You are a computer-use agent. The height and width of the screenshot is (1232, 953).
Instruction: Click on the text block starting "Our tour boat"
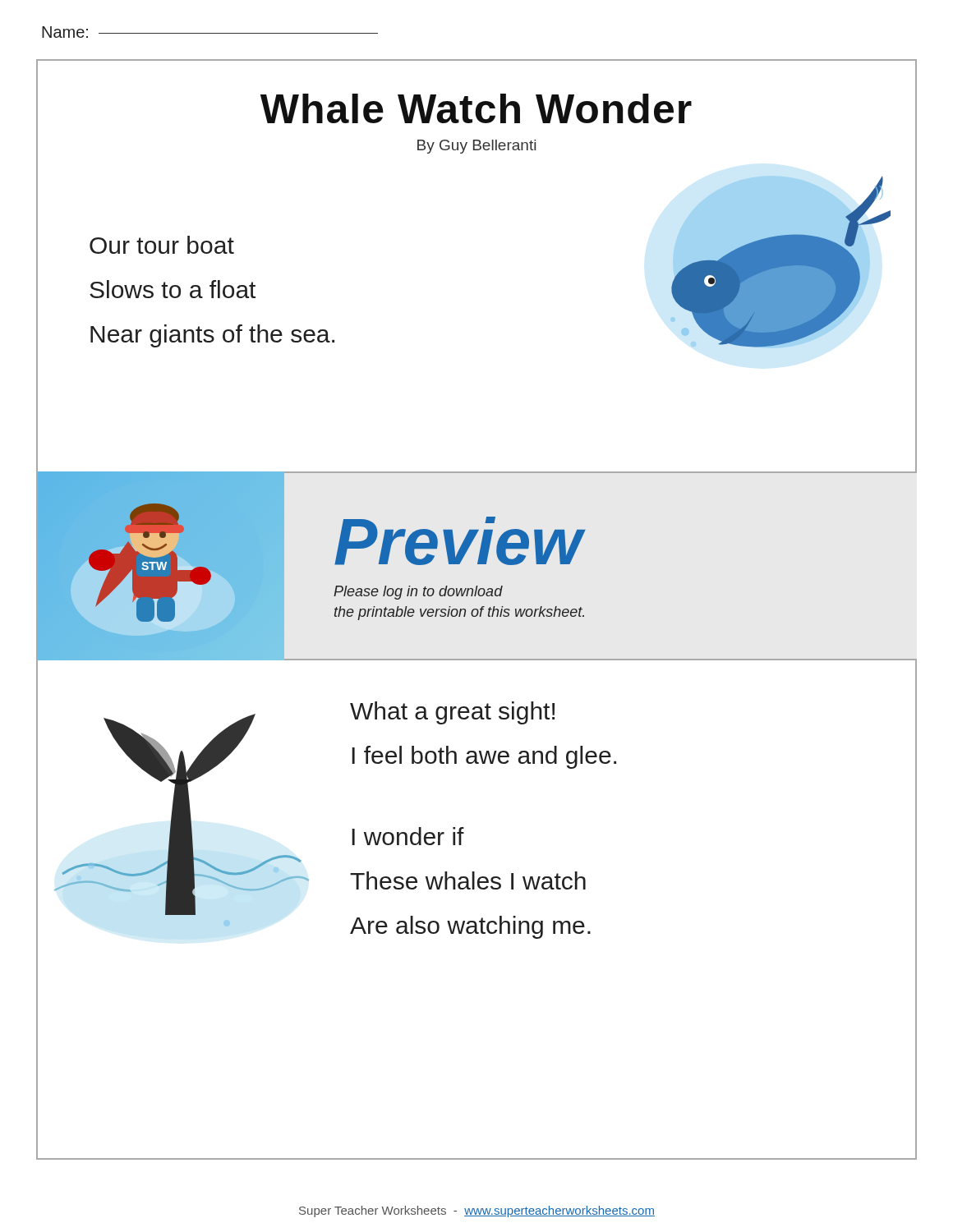click(161, 245)
